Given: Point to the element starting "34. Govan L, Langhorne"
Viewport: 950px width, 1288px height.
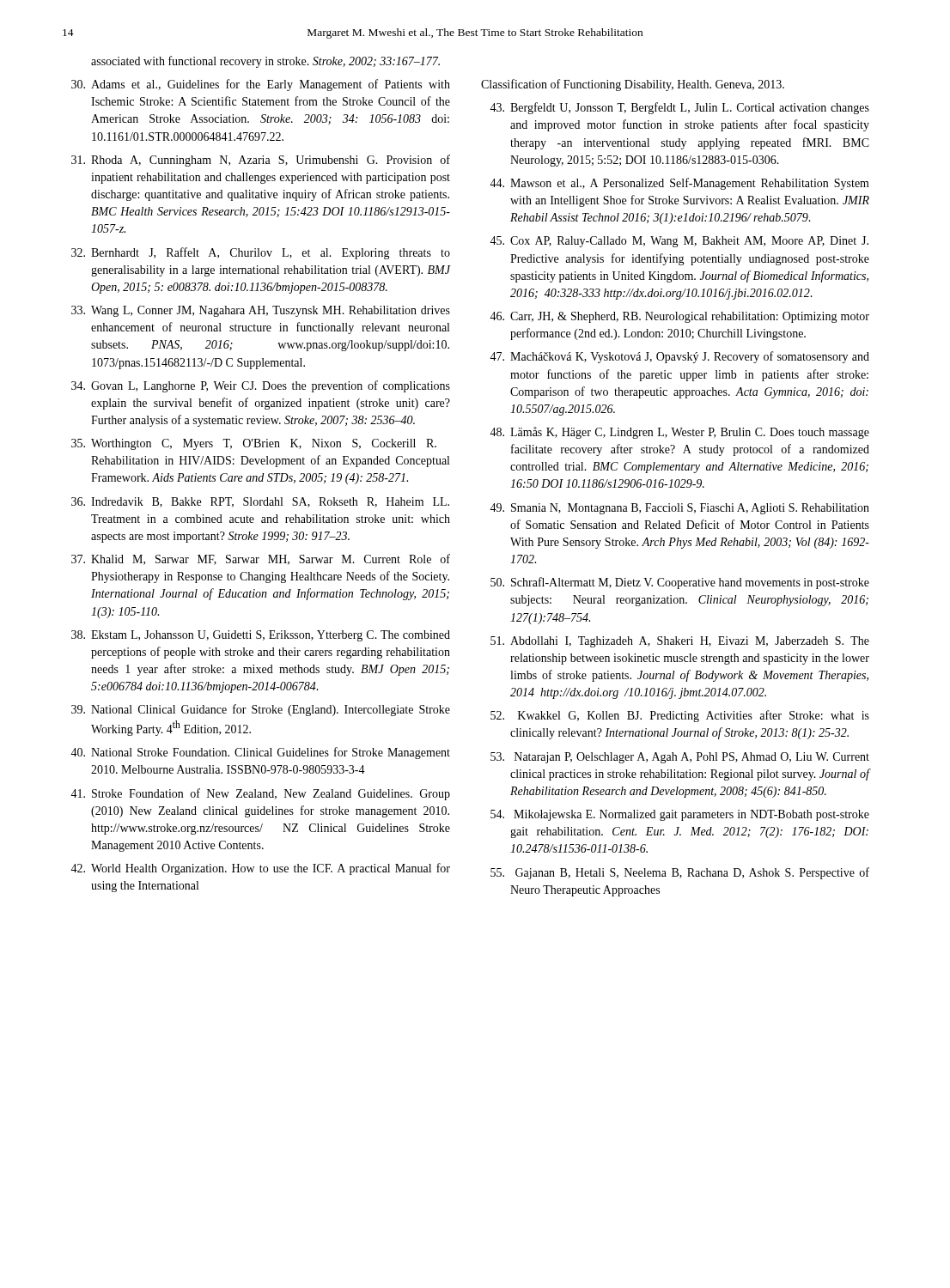Looking at the screenshot, I should (256, 403).
